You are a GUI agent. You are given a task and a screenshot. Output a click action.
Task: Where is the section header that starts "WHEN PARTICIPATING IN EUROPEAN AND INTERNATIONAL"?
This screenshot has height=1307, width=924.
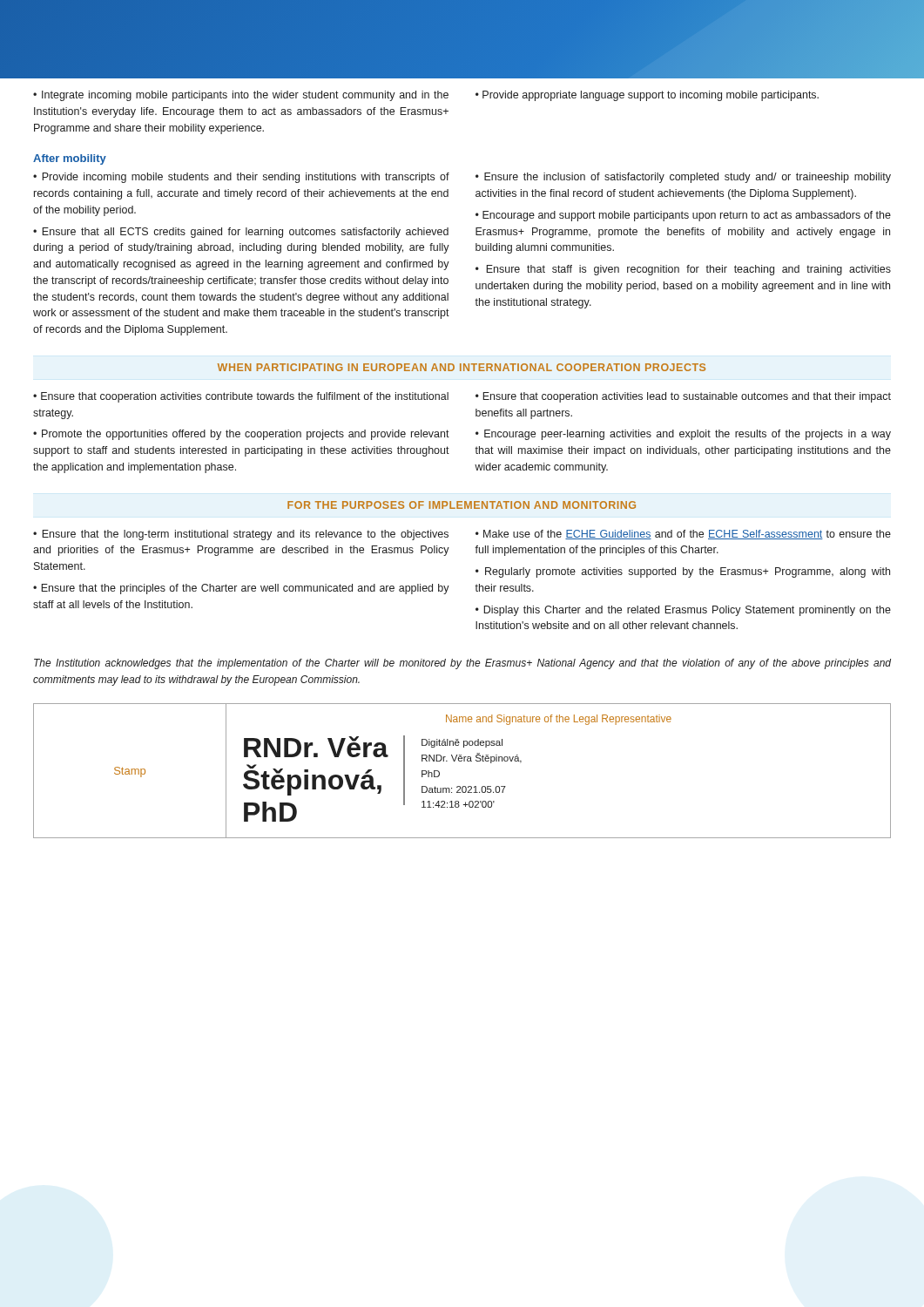(x=462, y=367)
